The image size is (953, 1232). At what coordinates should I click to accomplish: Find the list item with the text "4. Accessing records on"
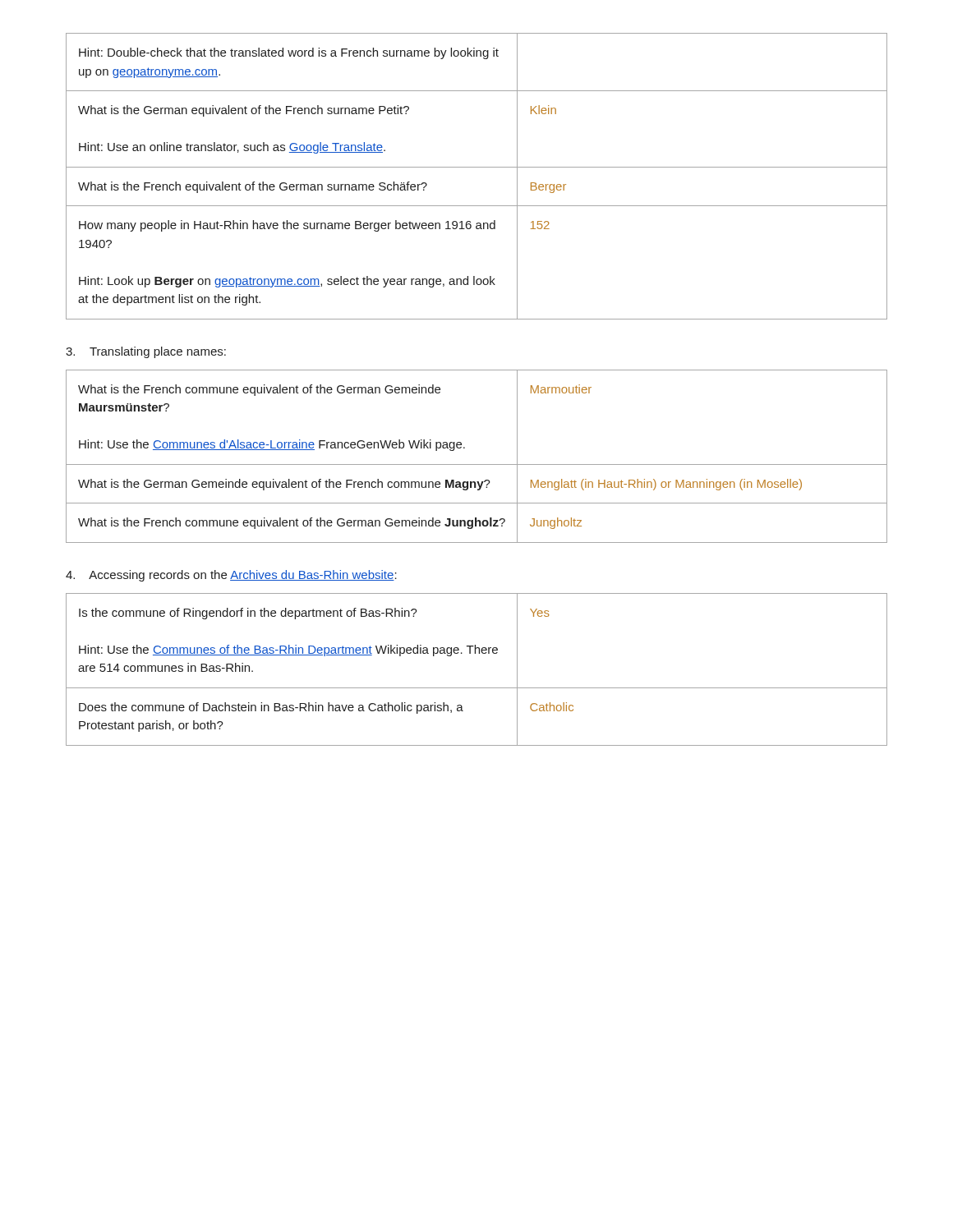pyautogui.click(x=232, y=574)
